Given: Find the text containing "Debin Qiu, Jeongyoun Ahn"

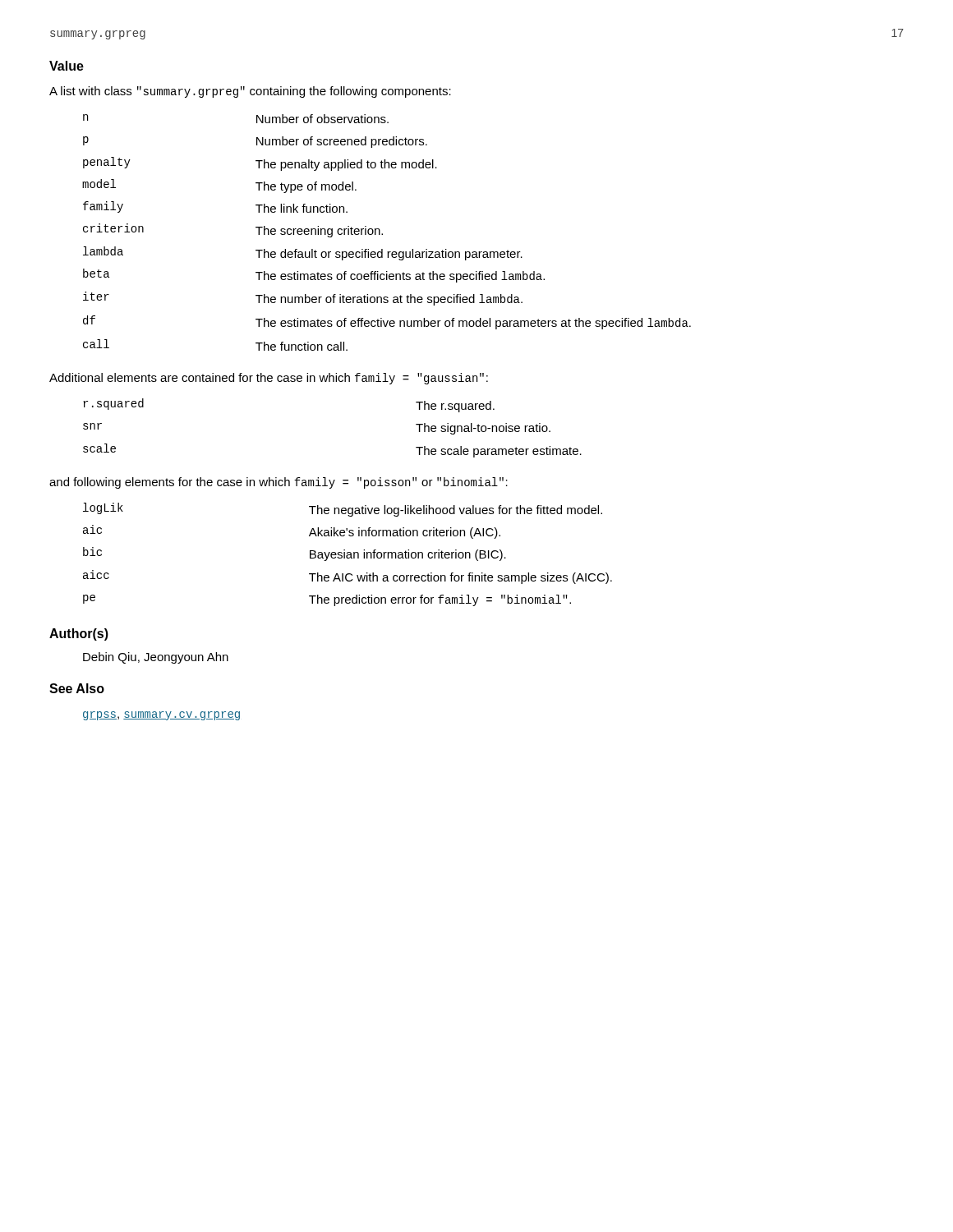Looking at the screenshot, I should (155, 656).
